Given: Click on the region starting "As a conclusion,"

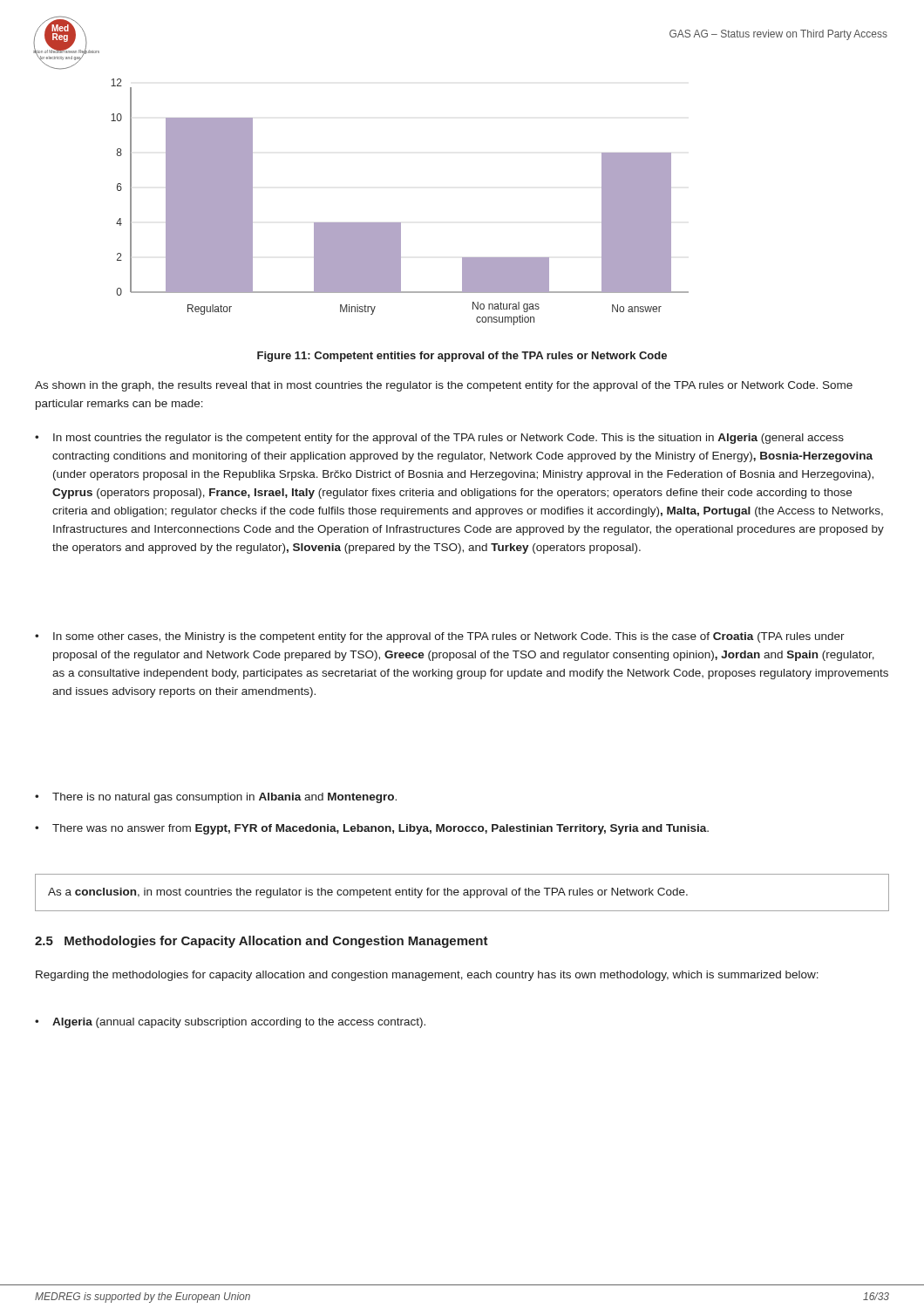Looking at the screenshot, I should [368, 892].
